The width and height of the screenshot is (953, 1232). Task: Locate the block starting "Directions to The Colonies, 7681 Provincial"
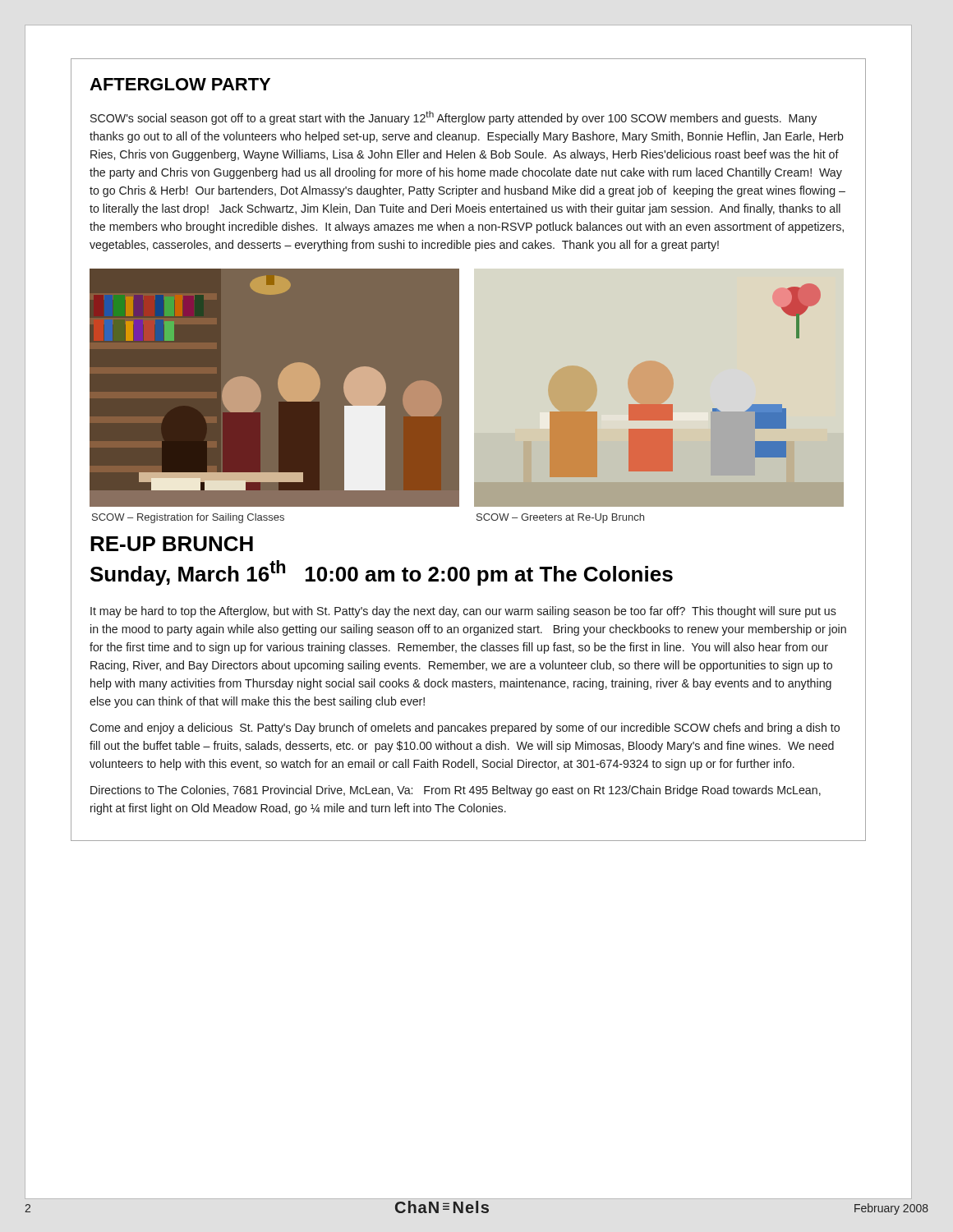[x=455, y=799]
